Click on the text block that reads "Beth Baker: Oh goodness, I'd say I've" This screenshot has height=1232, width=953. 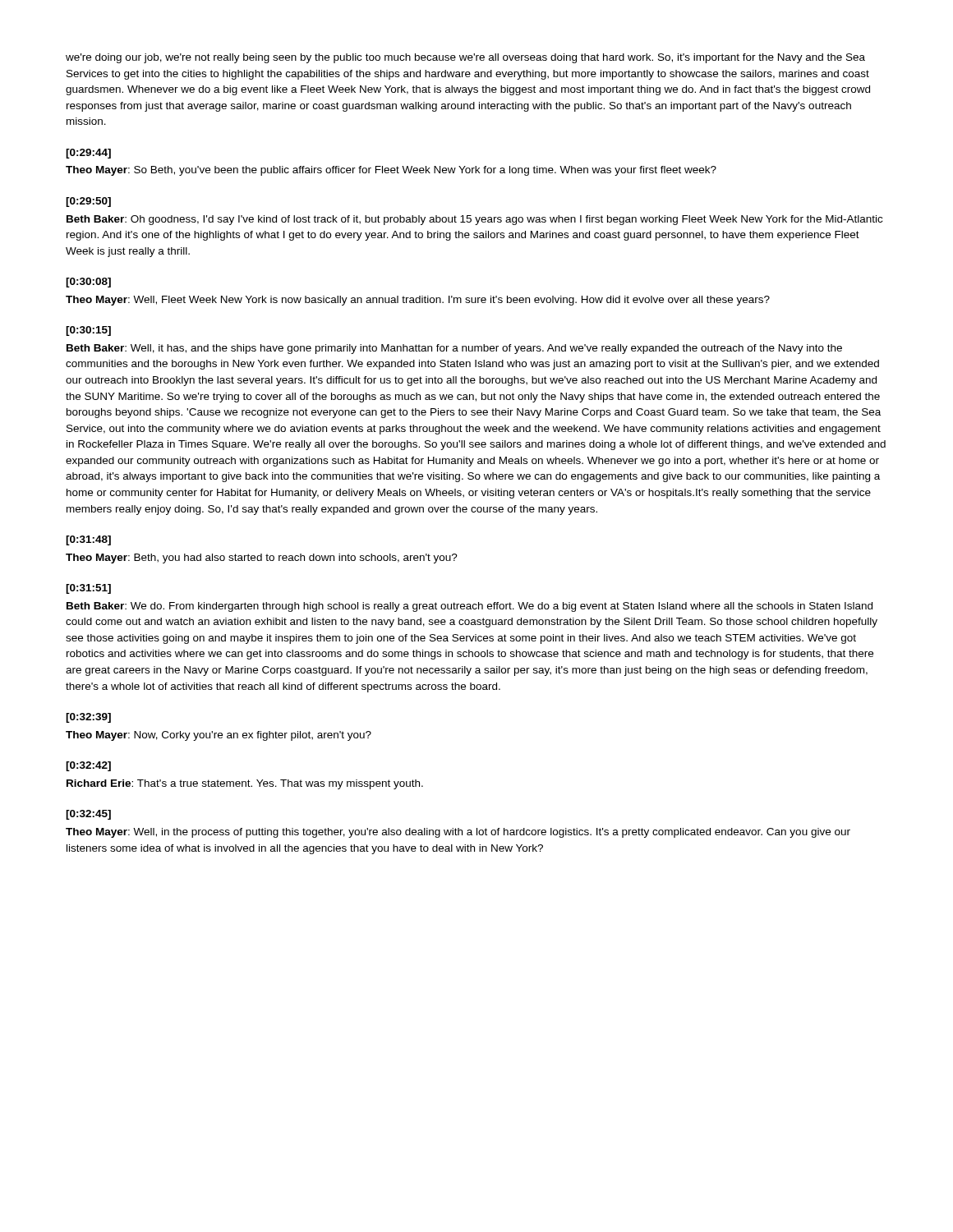point(474,235)
